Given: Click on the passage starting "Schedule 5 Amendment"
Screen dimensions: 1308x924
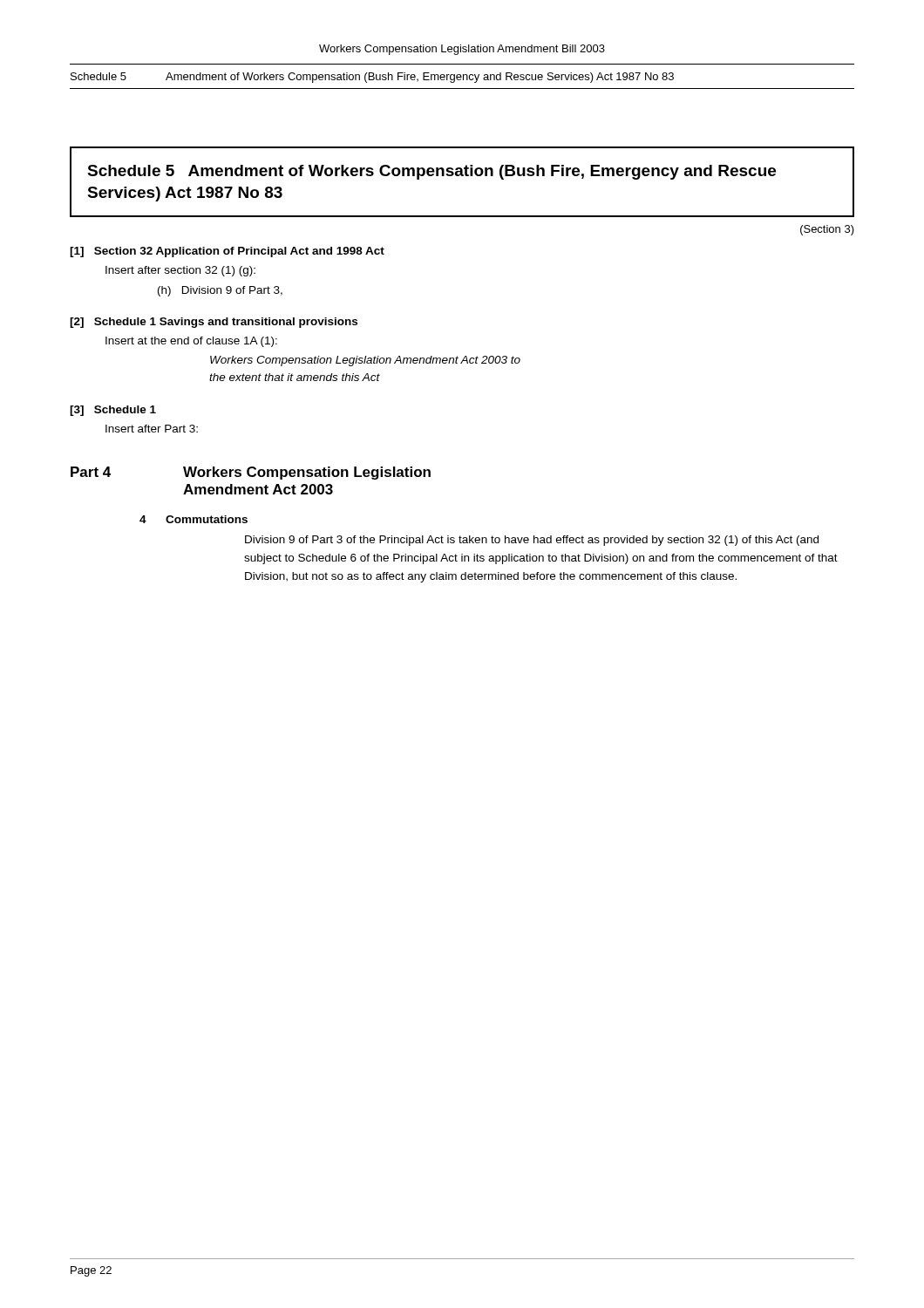Looking at the screenshot, I should click(462, 182).
